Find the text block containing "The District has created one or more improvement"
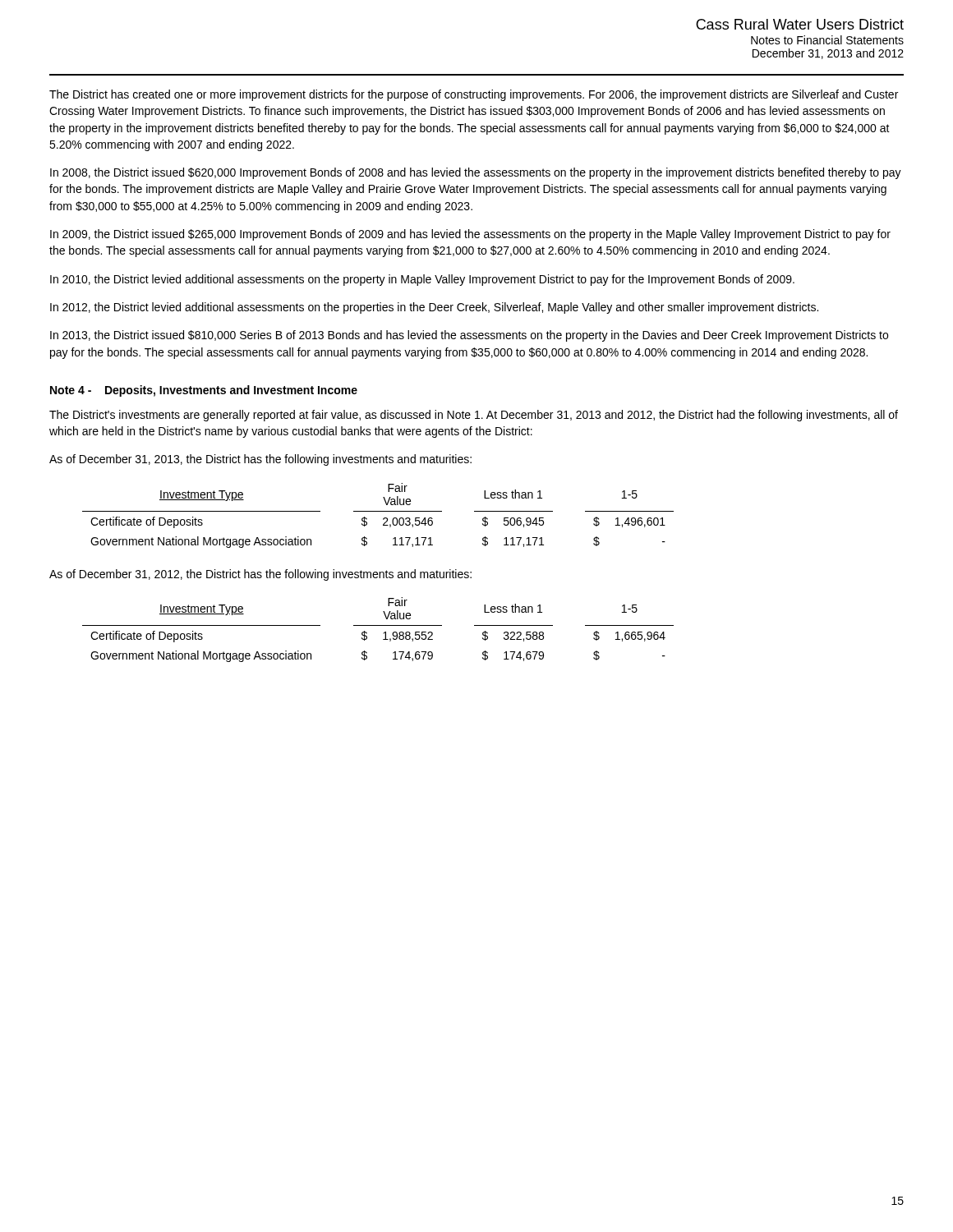 [474, 119]
